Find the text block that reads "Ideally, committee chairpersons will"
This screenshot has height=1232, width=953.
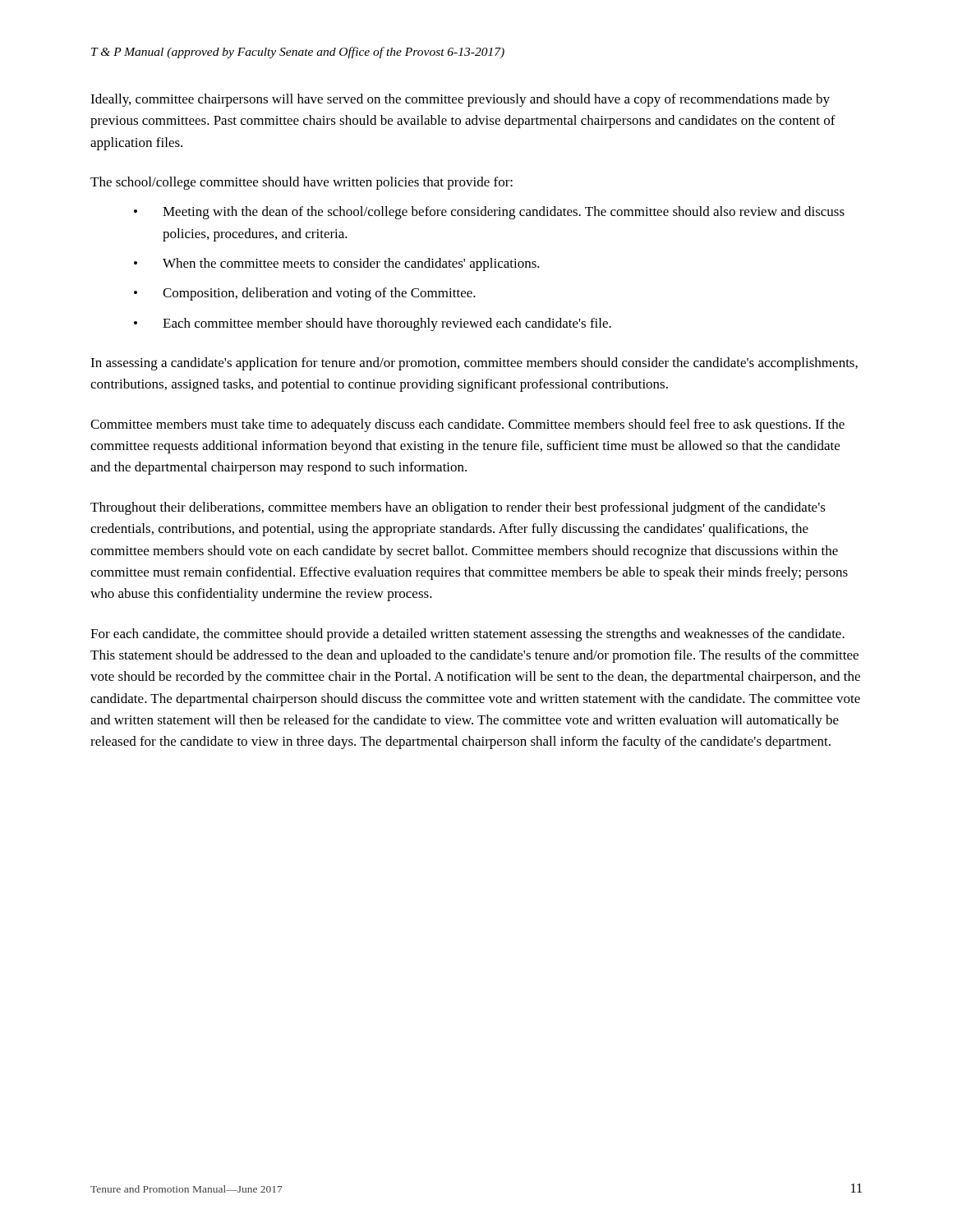[x=463, y=121]
